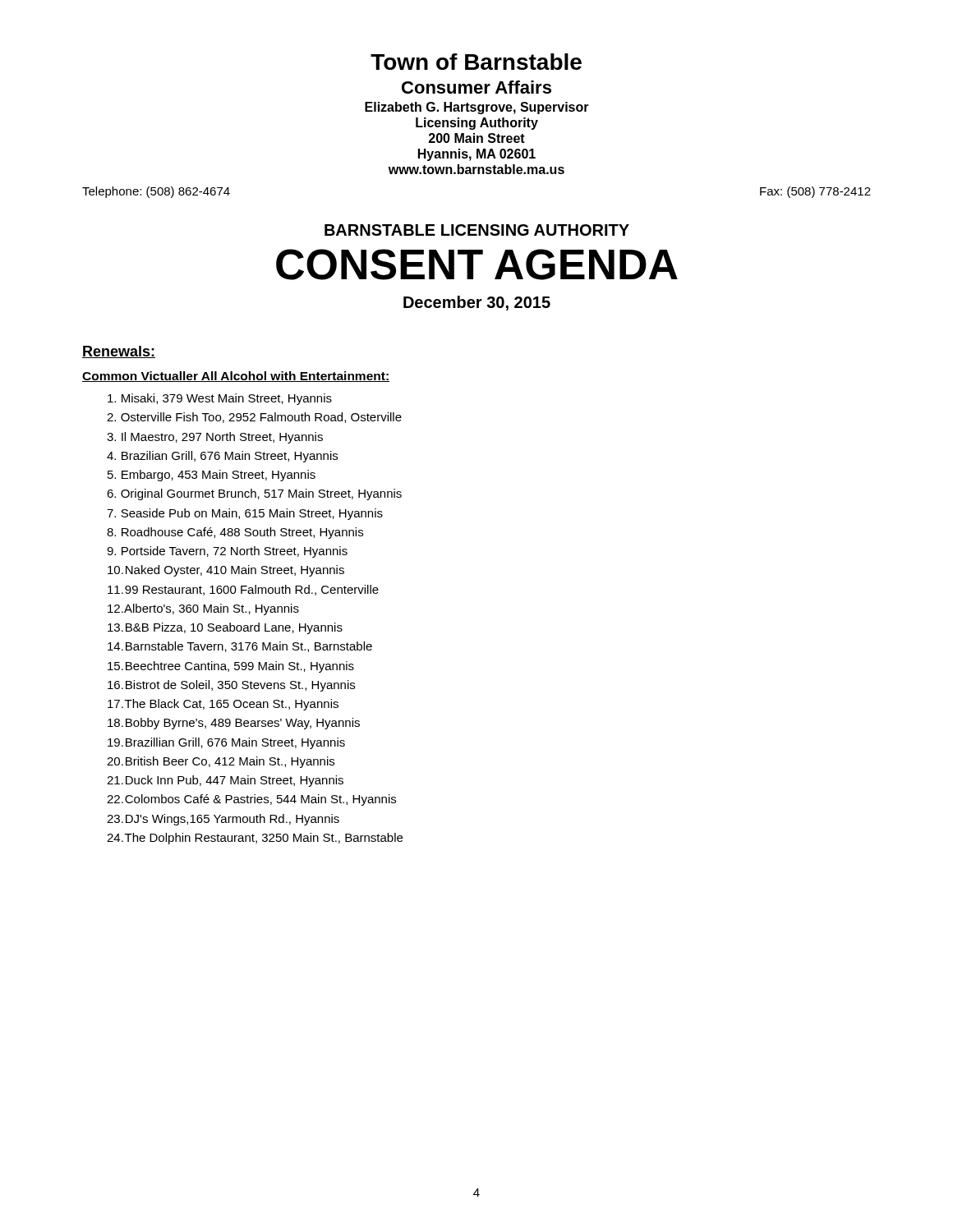
Task: Click the passage that begins "19. Brazillian Grill, 676 Main Street,"
Action: [226, 742]
